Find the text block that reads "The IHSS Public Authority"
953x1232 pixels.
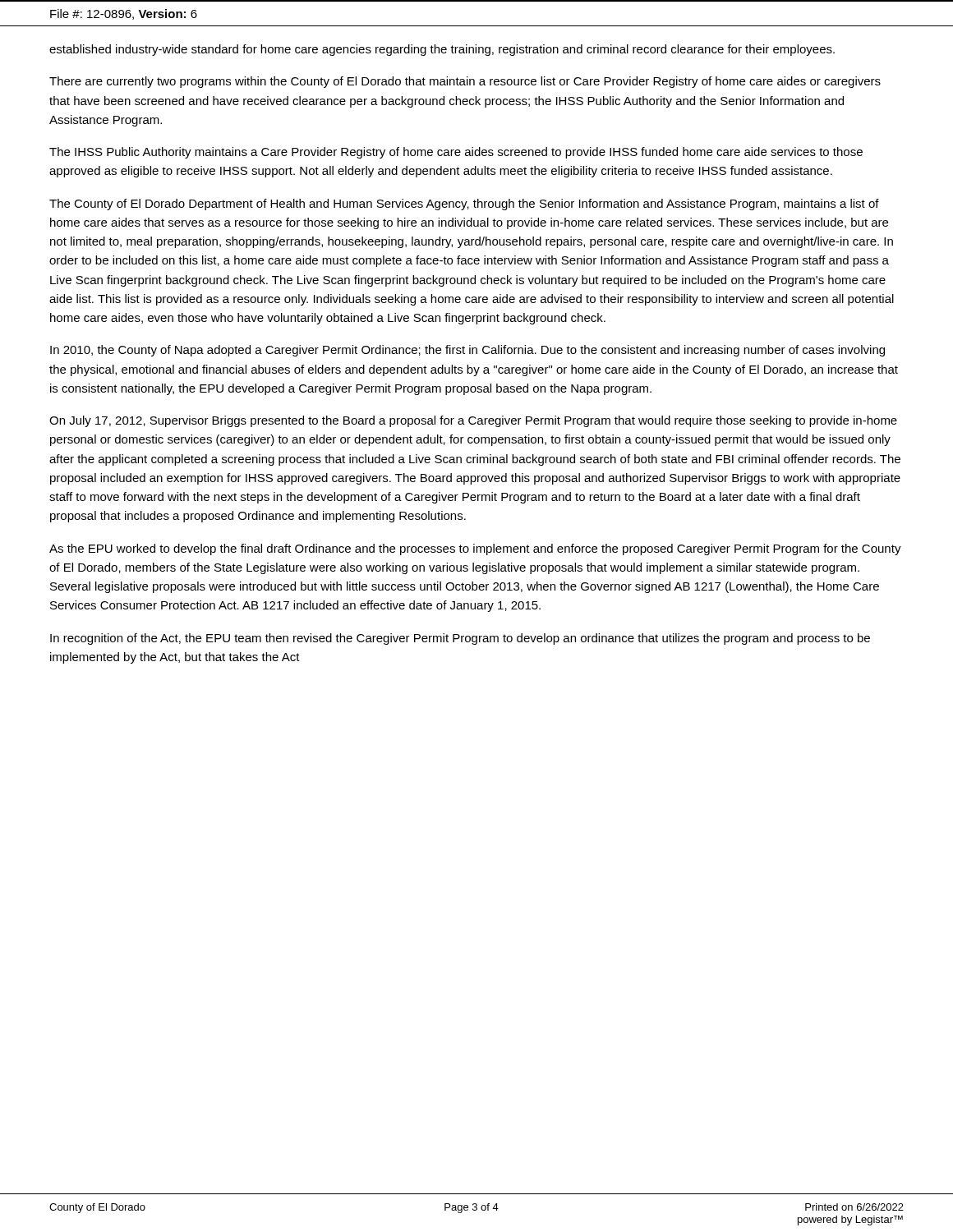click(x=476, y=161)
